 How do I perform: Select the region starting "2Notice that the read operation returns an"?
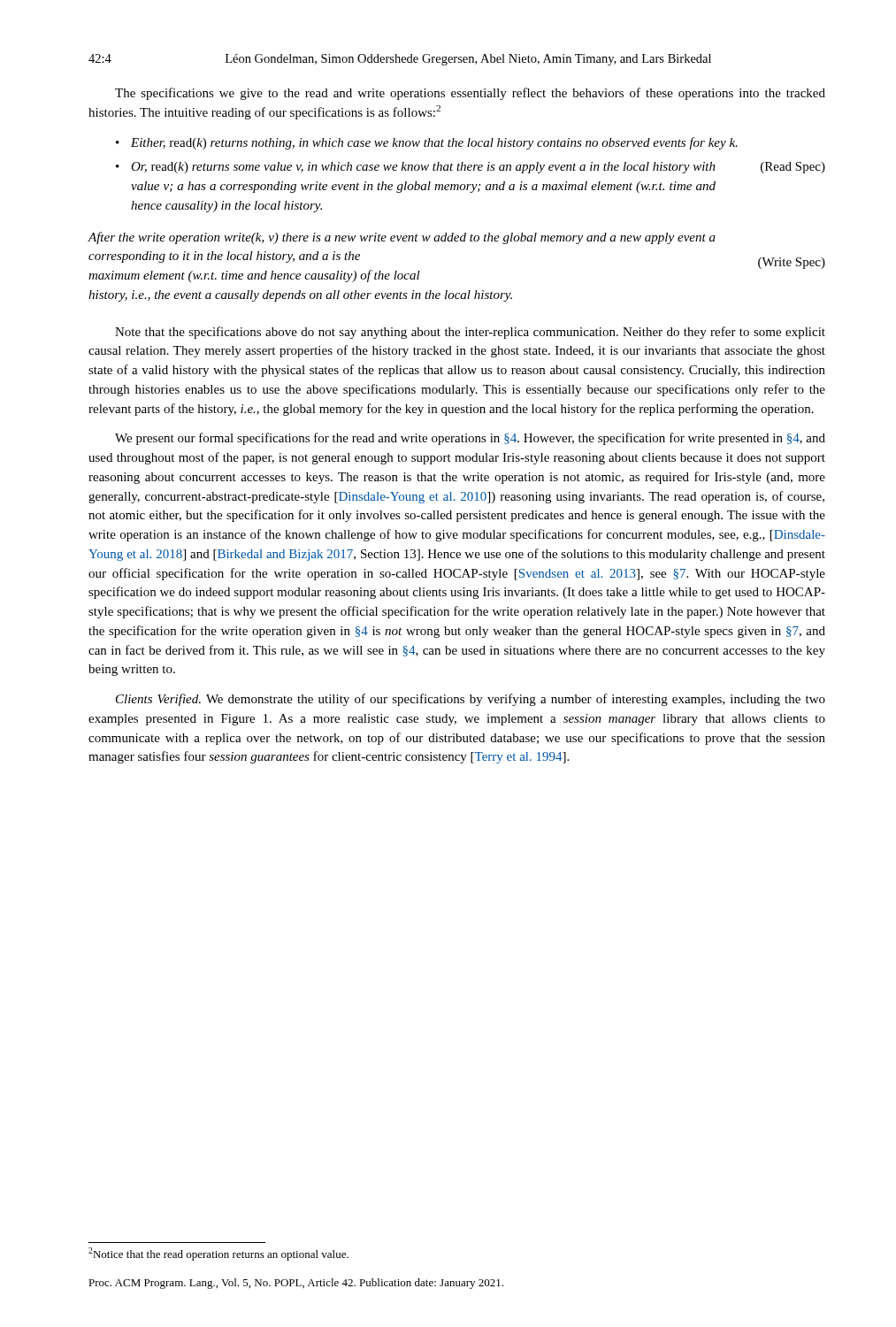tap(219, 1254)
